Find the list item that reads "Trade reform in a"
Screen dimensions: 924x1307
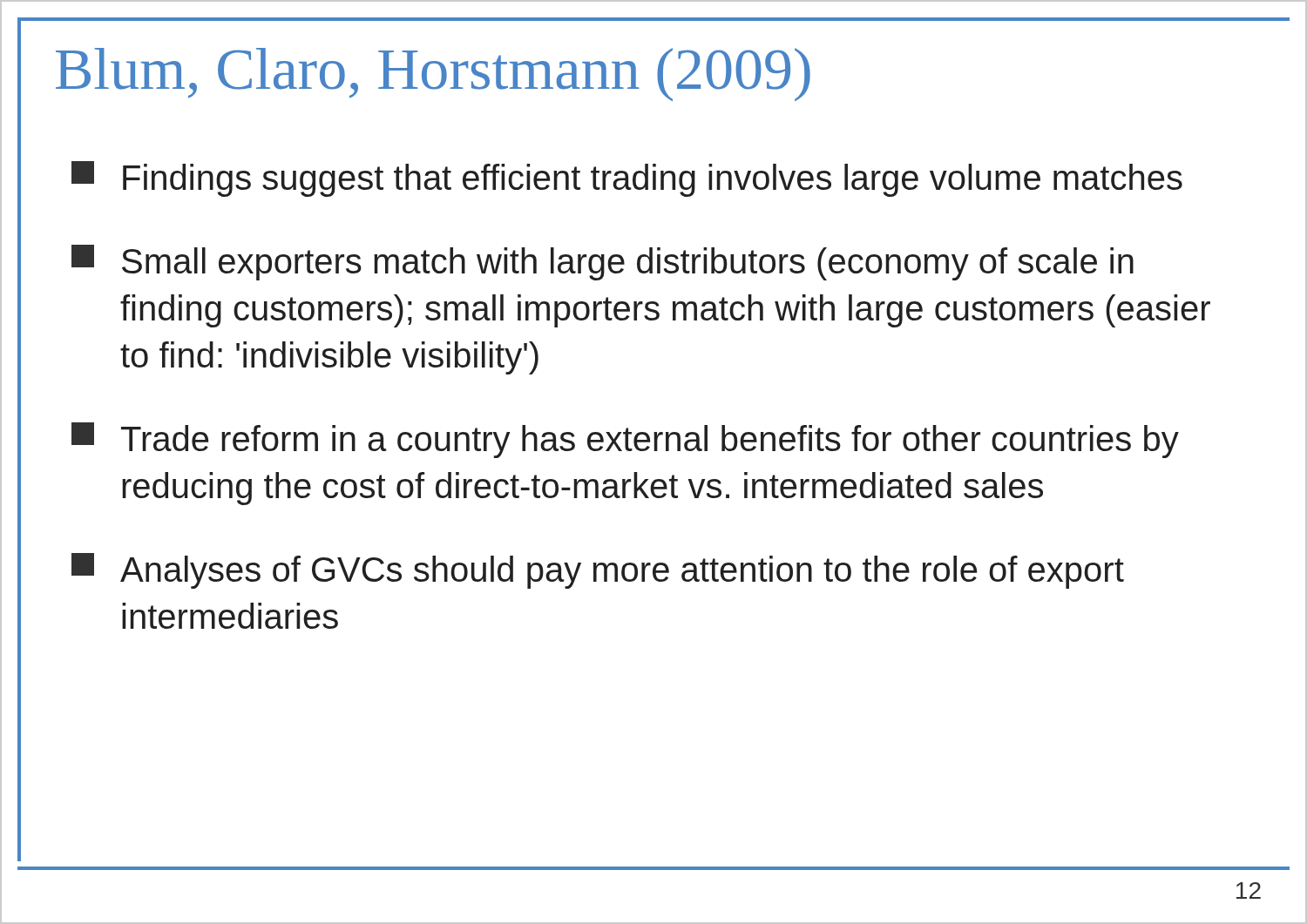pos(654,462)
